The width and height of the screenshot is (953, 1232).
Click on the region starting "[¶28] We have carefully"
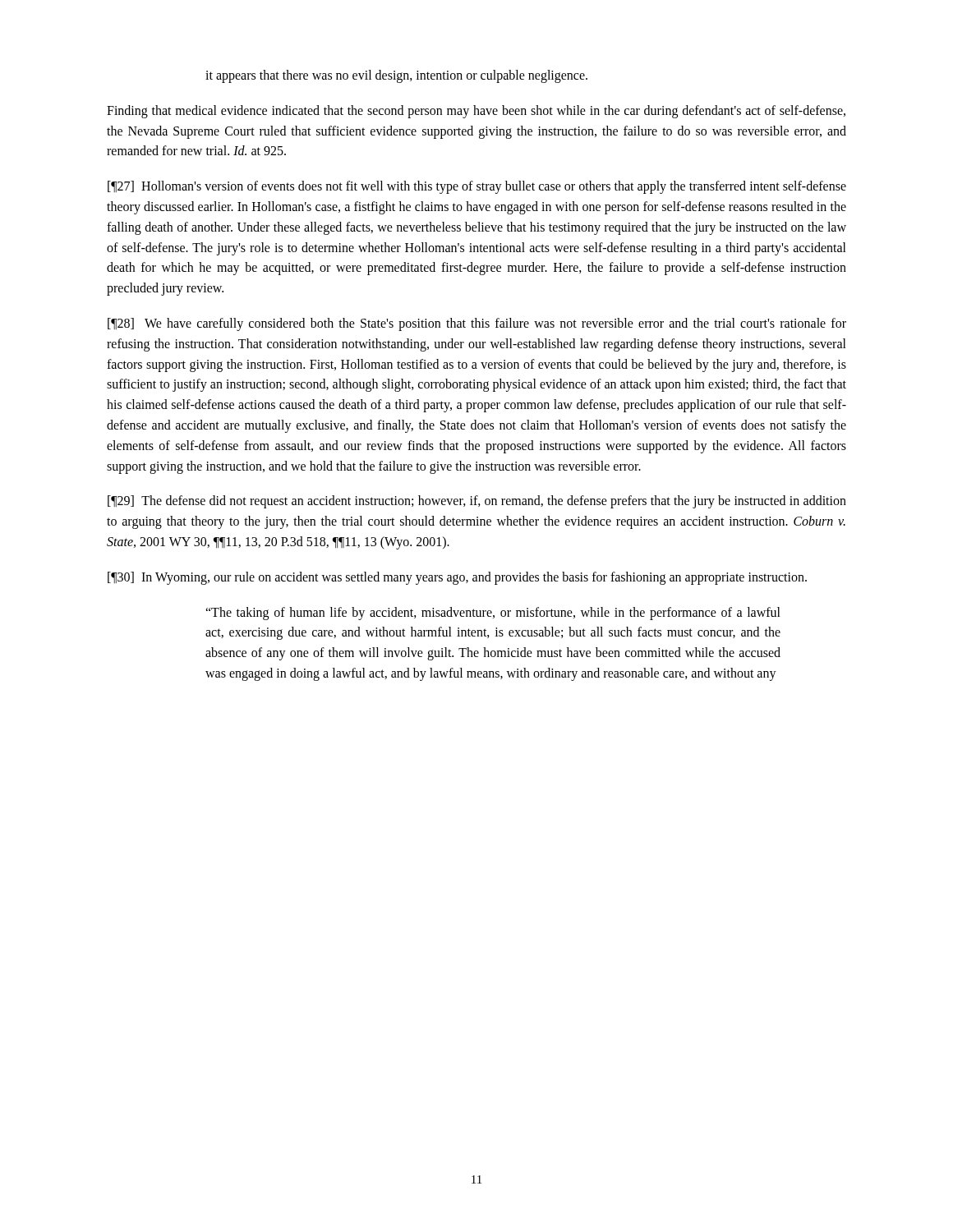click(476, 394)
